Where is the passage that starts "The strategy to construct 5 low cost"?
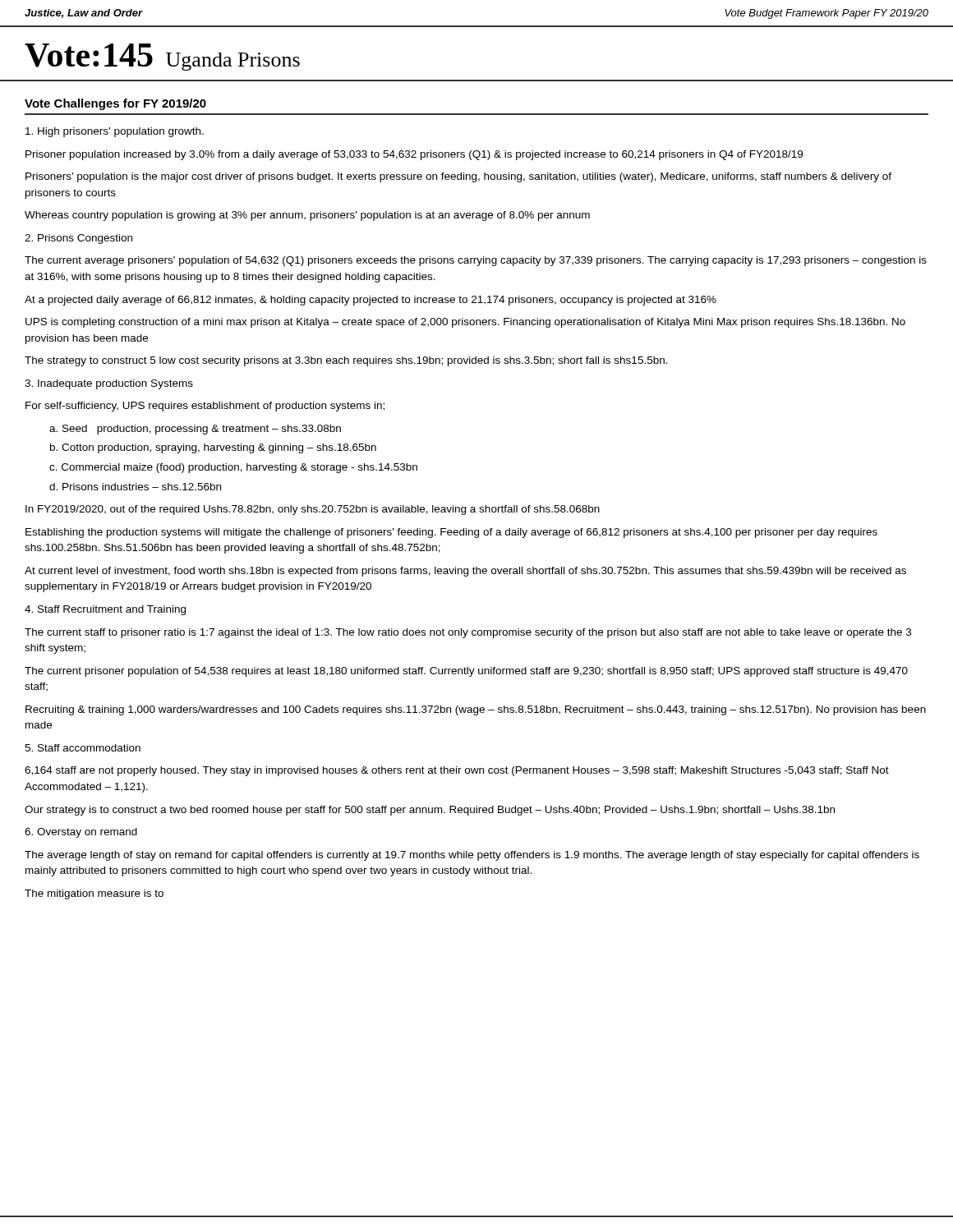The height and width of the screenshot is (1232, 953). pos(346,360)
